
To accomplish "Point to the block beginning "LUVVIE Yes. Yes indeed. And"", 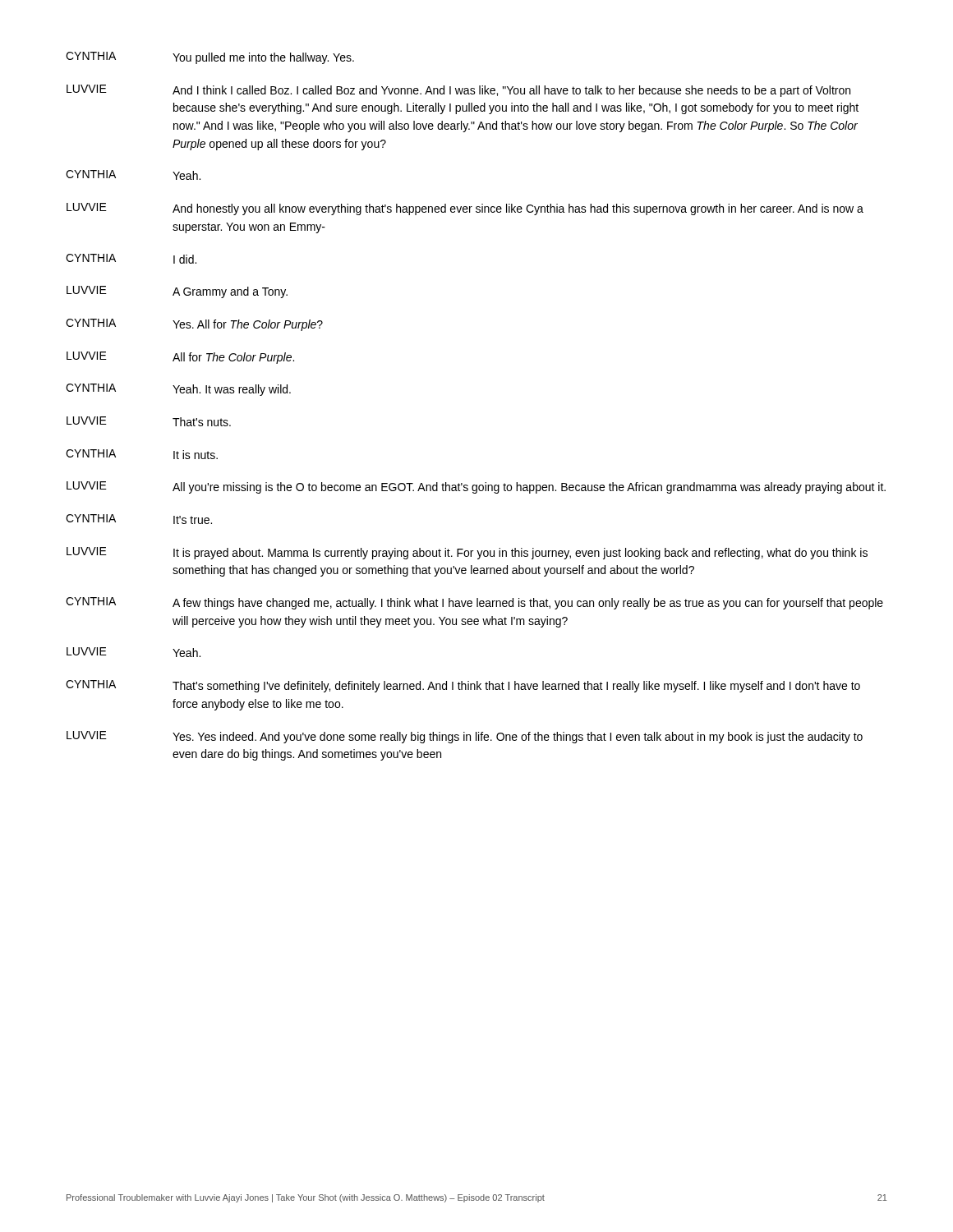I will click(x=476, y=746).
